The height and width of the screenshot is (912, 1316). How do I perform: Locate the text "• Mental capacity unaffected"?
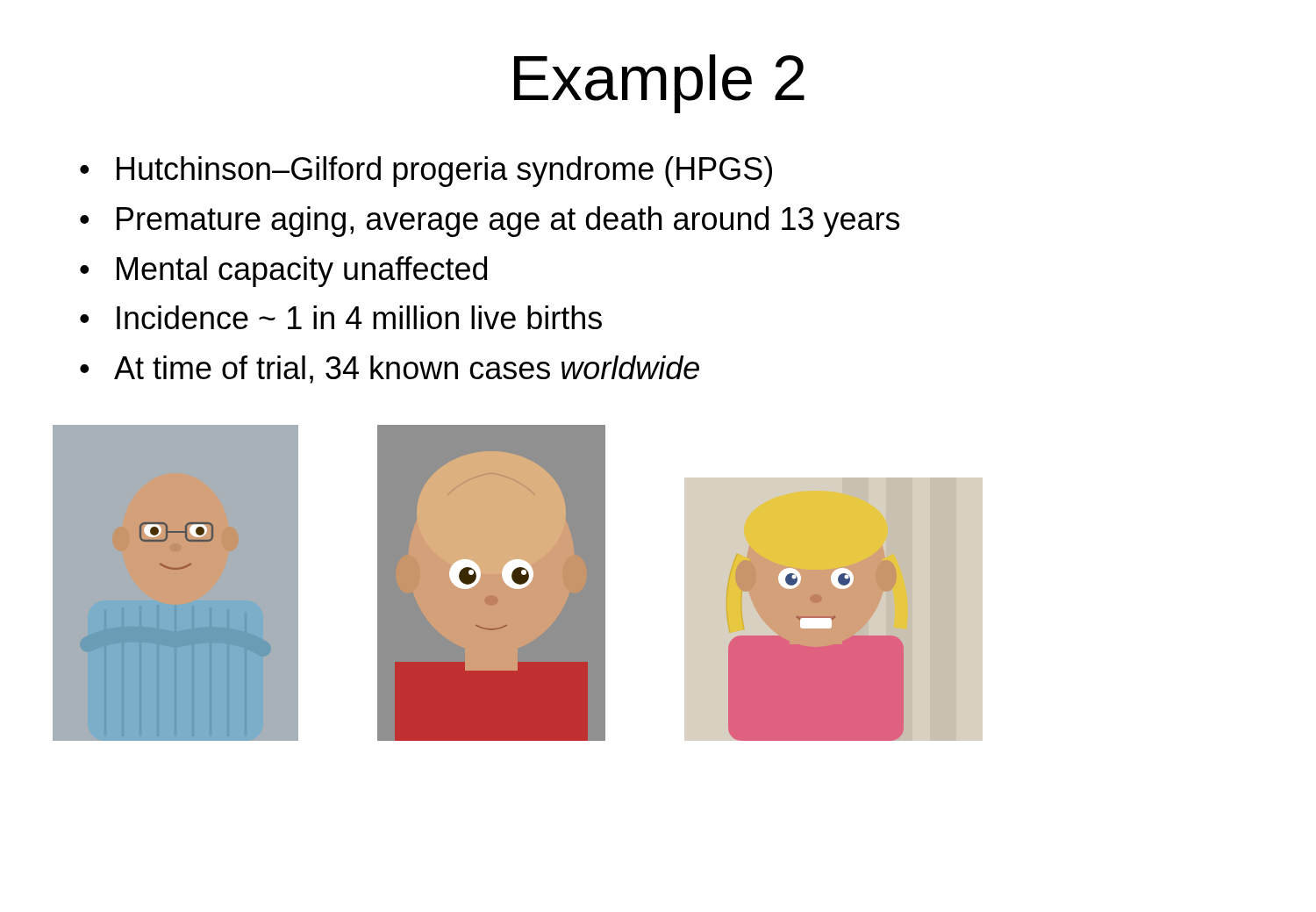tap(284, 269)
